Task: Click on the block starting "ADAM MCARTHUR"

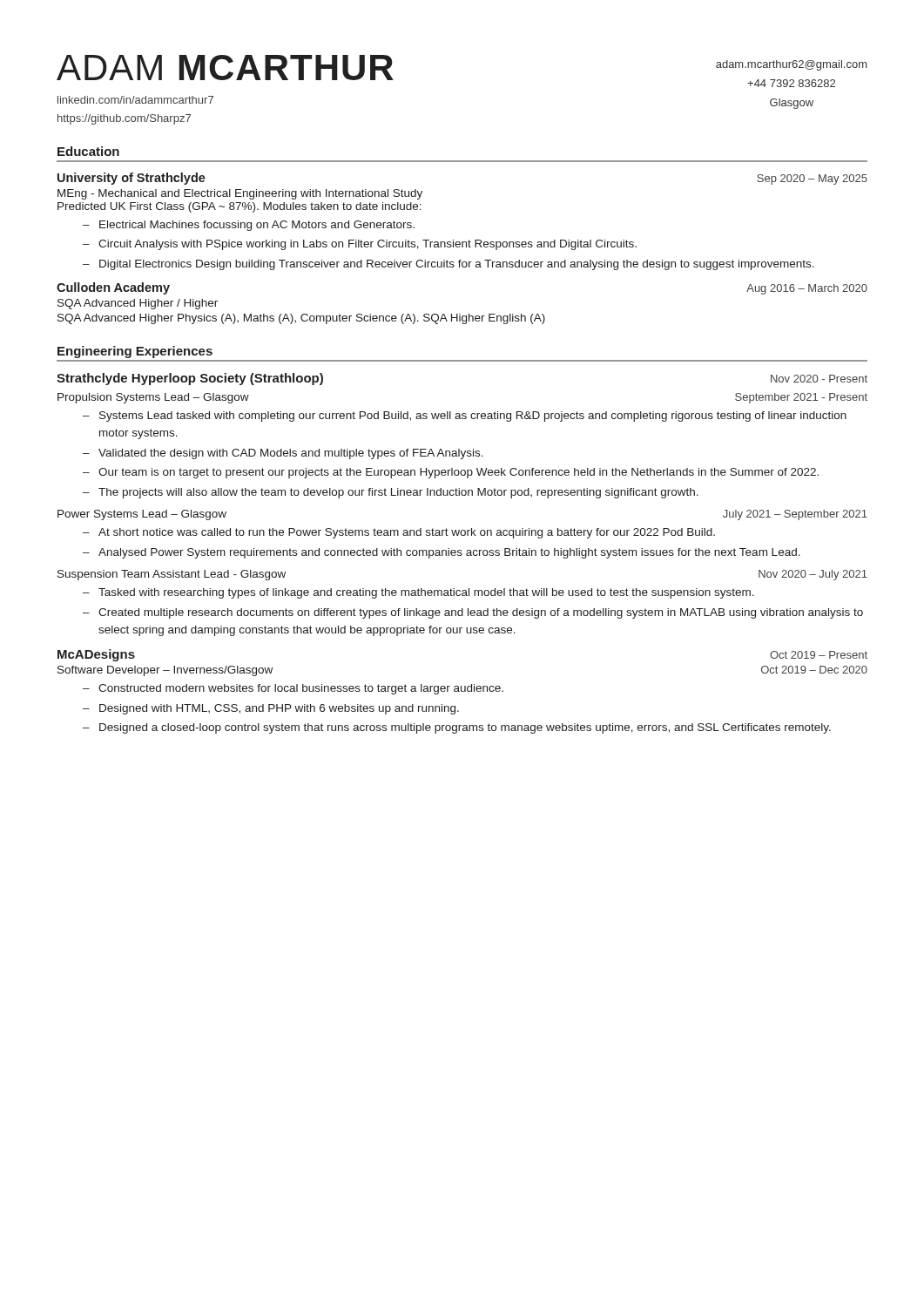Action: click(226, 68)
